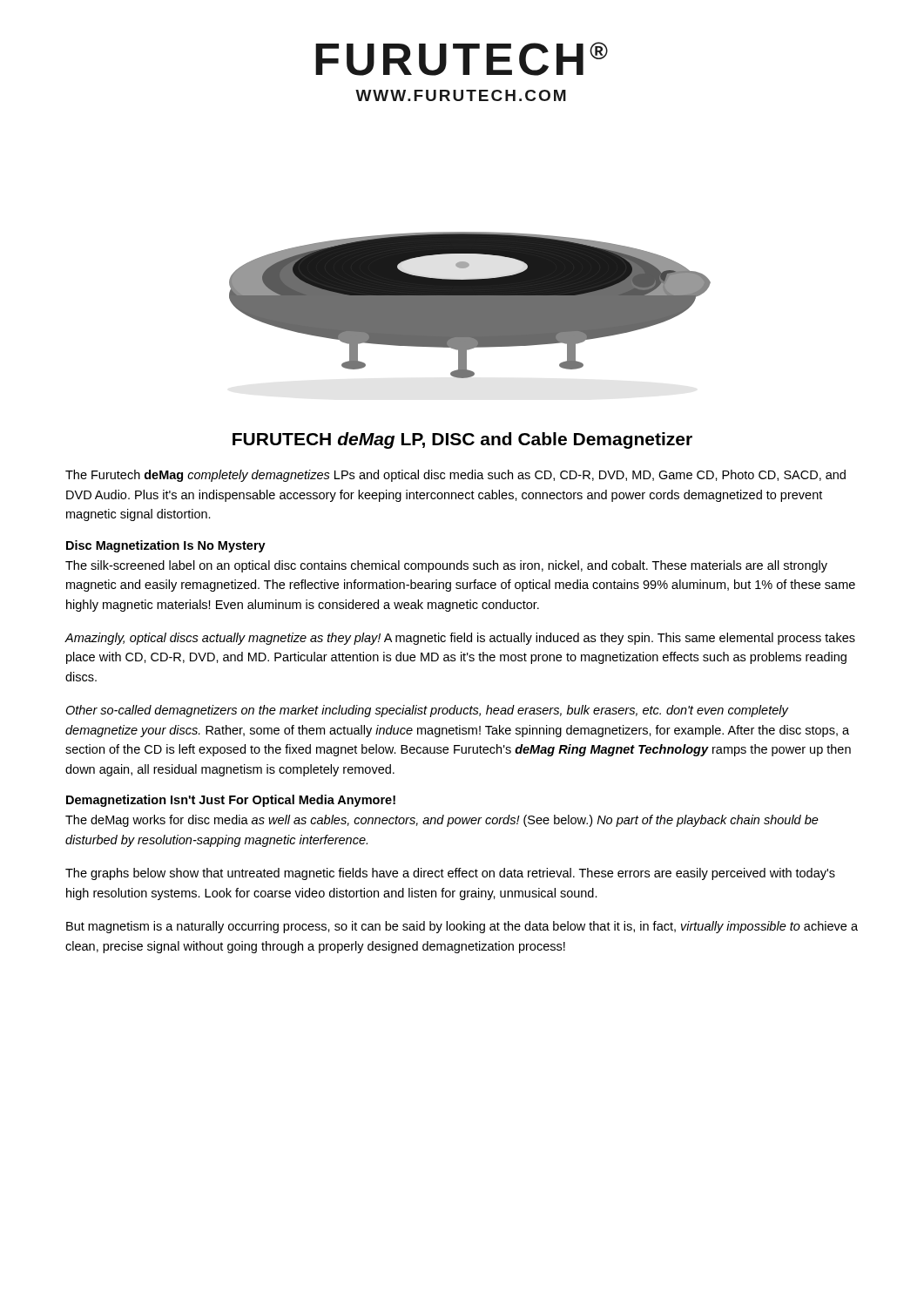Find the block on this page that starts "Amazingly, optical discs actually magnetize as they"
Screen dimensions: 1307x924
[460, 657]
